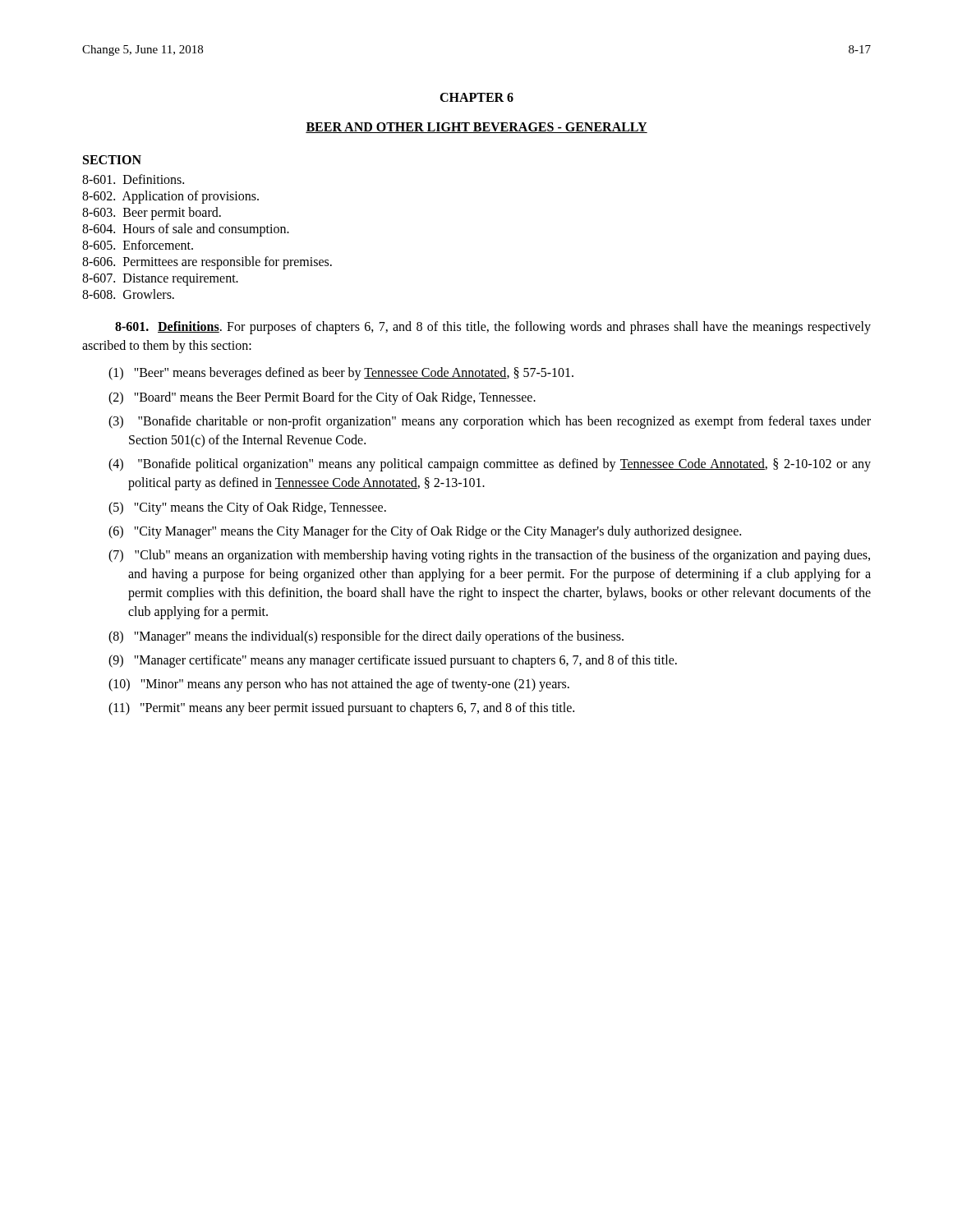Click on the block starting "8-603. Beer permit"
The width and height of the screenshot is (953, 1232).
pyautogui.click(x=152, y=212)
